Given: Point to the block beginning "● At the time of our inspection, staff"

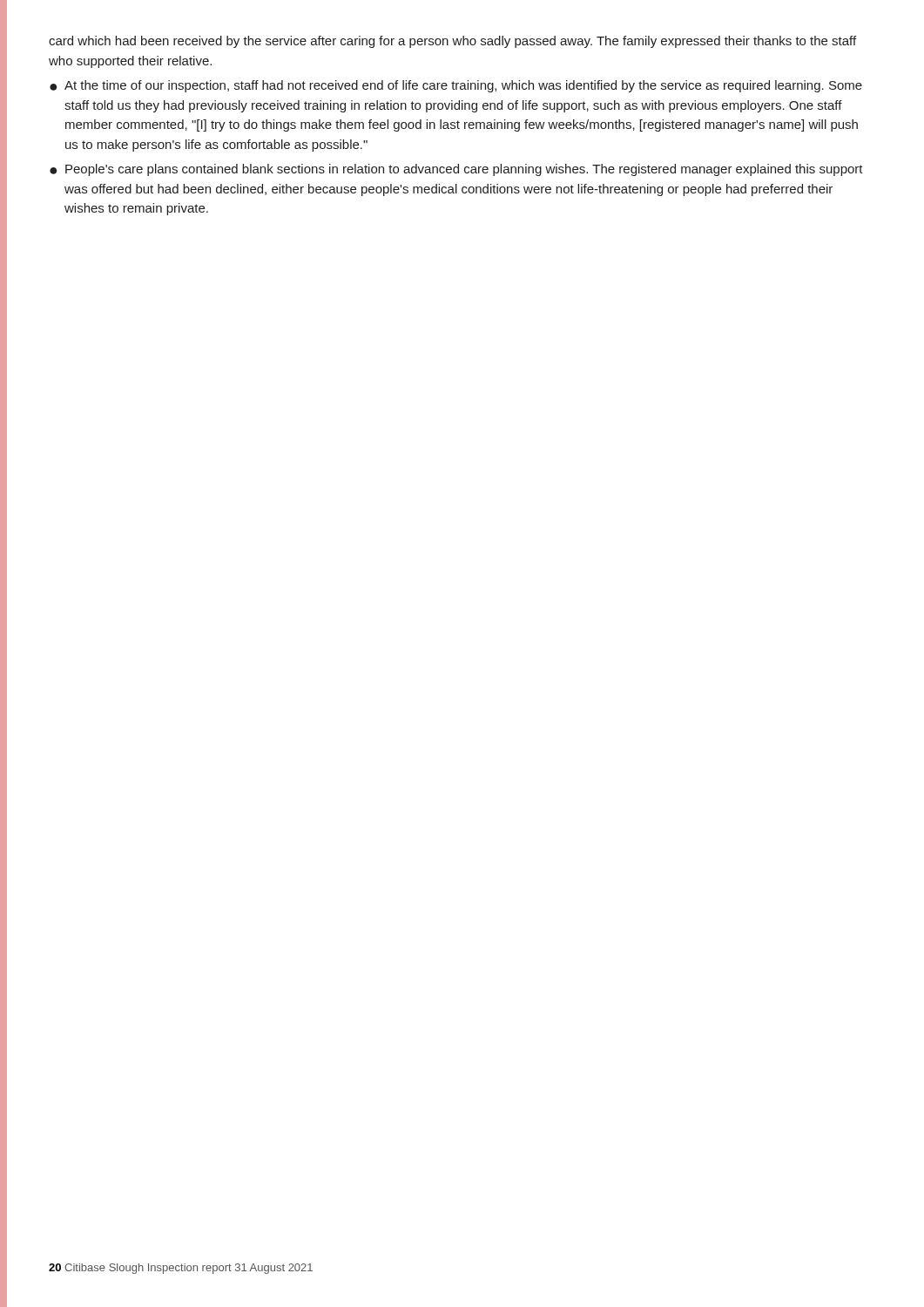Looking at the screenshot, I should [x=462, y=115].
